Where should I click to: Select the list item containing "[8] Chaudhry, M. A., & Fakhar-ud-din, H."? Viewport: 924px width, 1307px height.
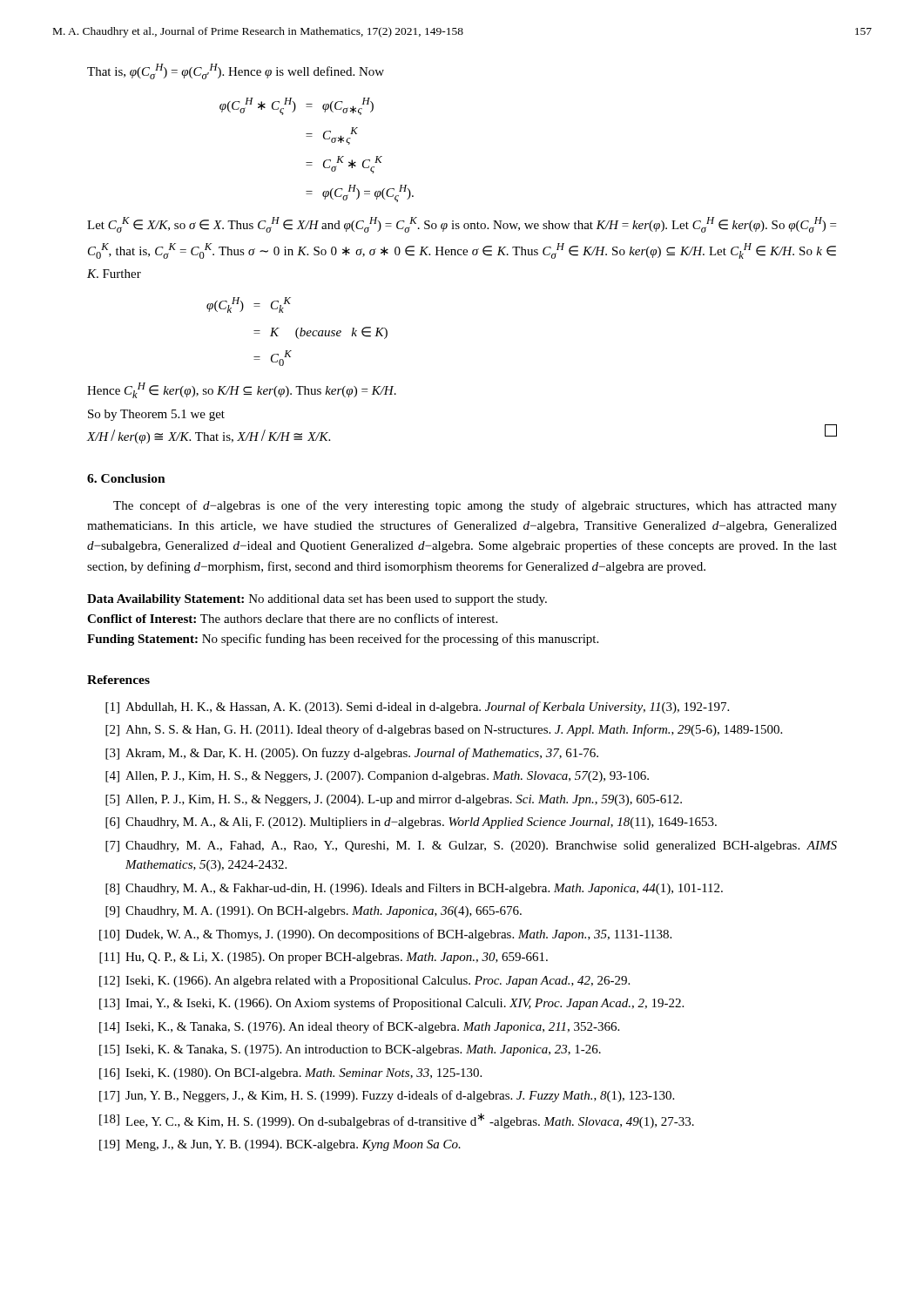point(462,888)
